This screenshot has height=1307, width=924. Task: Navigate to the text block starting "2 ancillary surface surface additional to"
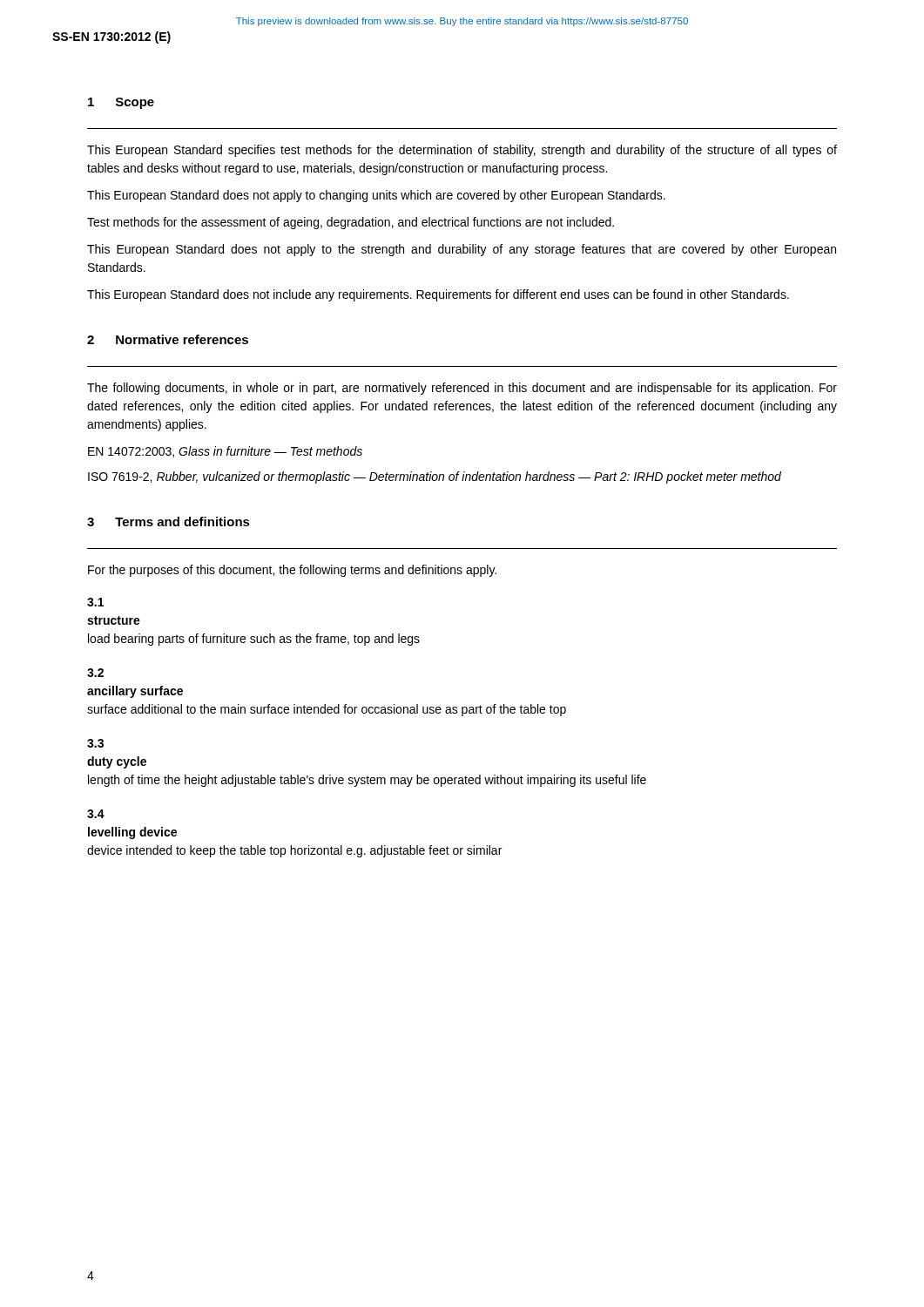point(95,673)
